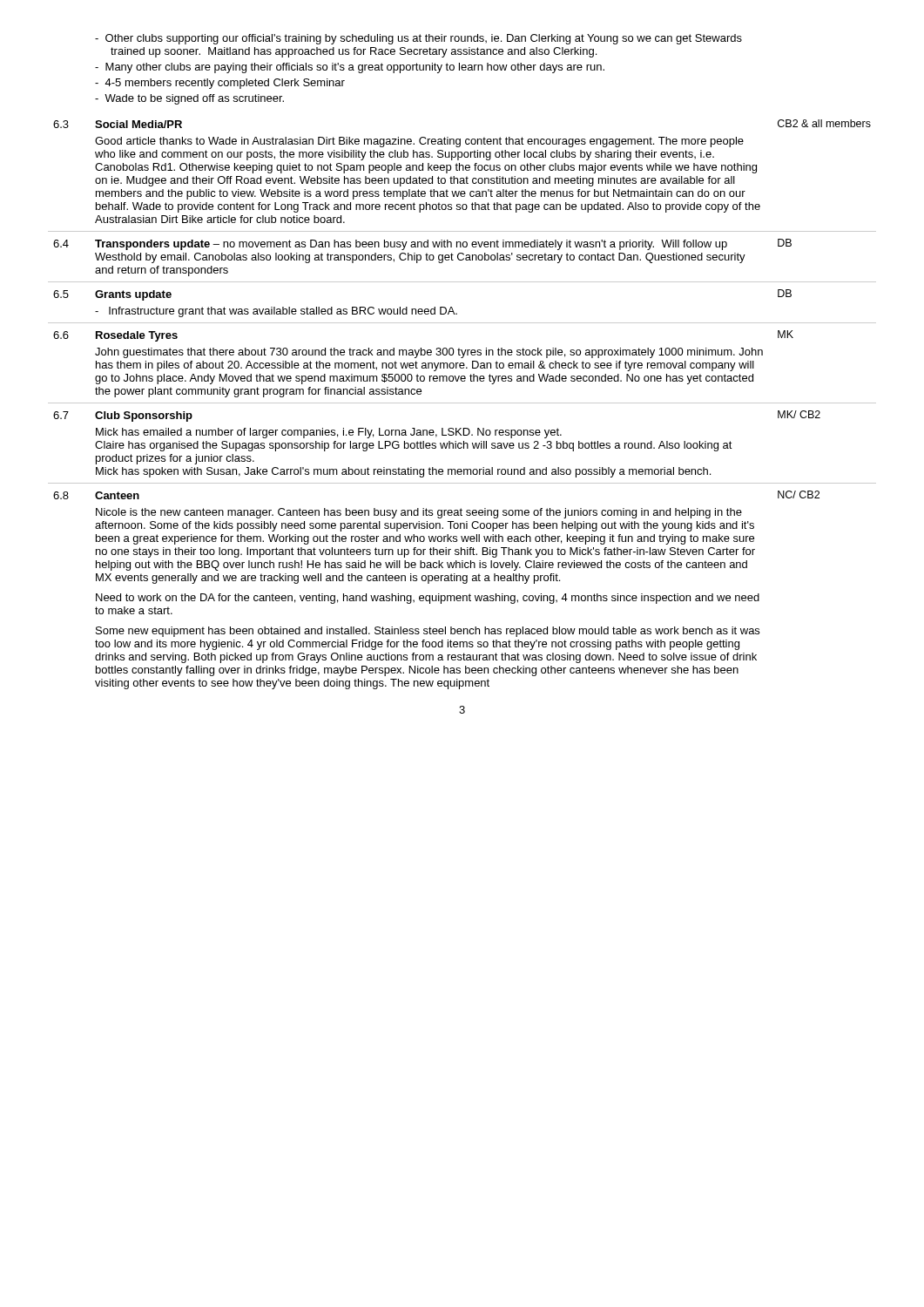Select the block starting "Club Sponsorship"
This screenshot has width=924, height=1307.
coord(144,415)
